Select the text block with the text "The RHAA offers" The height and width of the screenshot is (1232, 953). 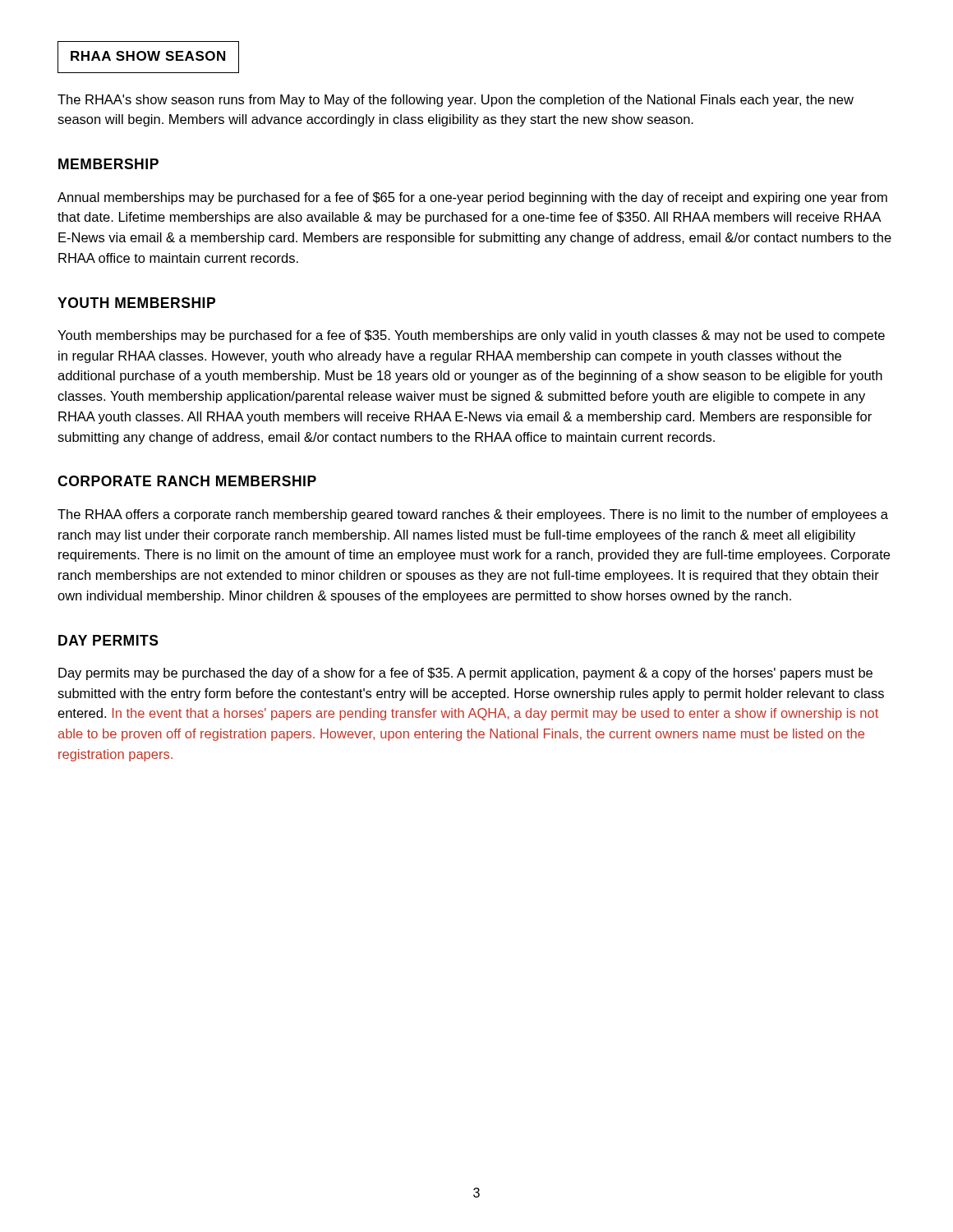point(474,555)
